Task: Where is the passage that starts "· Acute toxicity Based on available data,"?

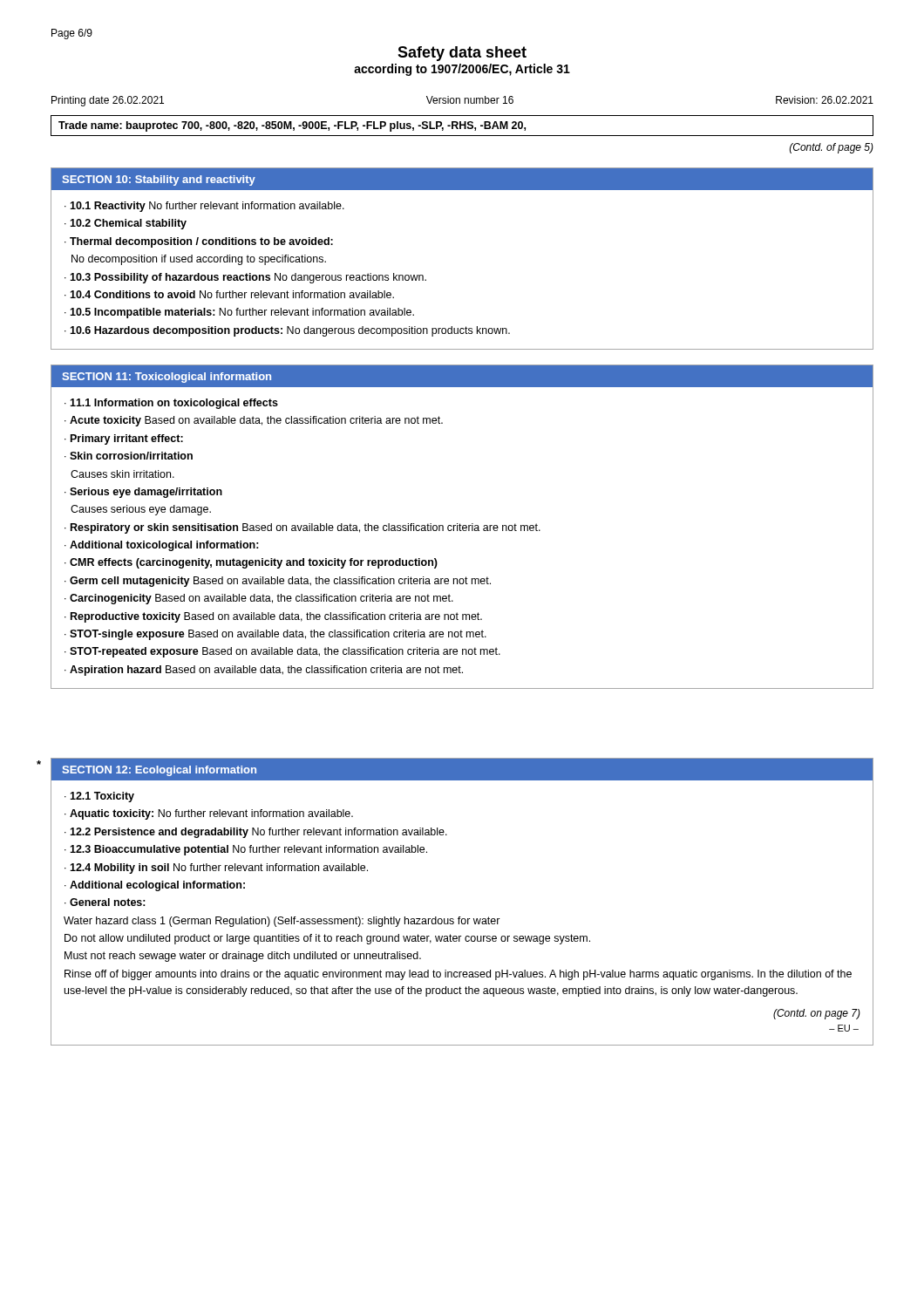Action: pyautogui.click(x=253, y=421)
